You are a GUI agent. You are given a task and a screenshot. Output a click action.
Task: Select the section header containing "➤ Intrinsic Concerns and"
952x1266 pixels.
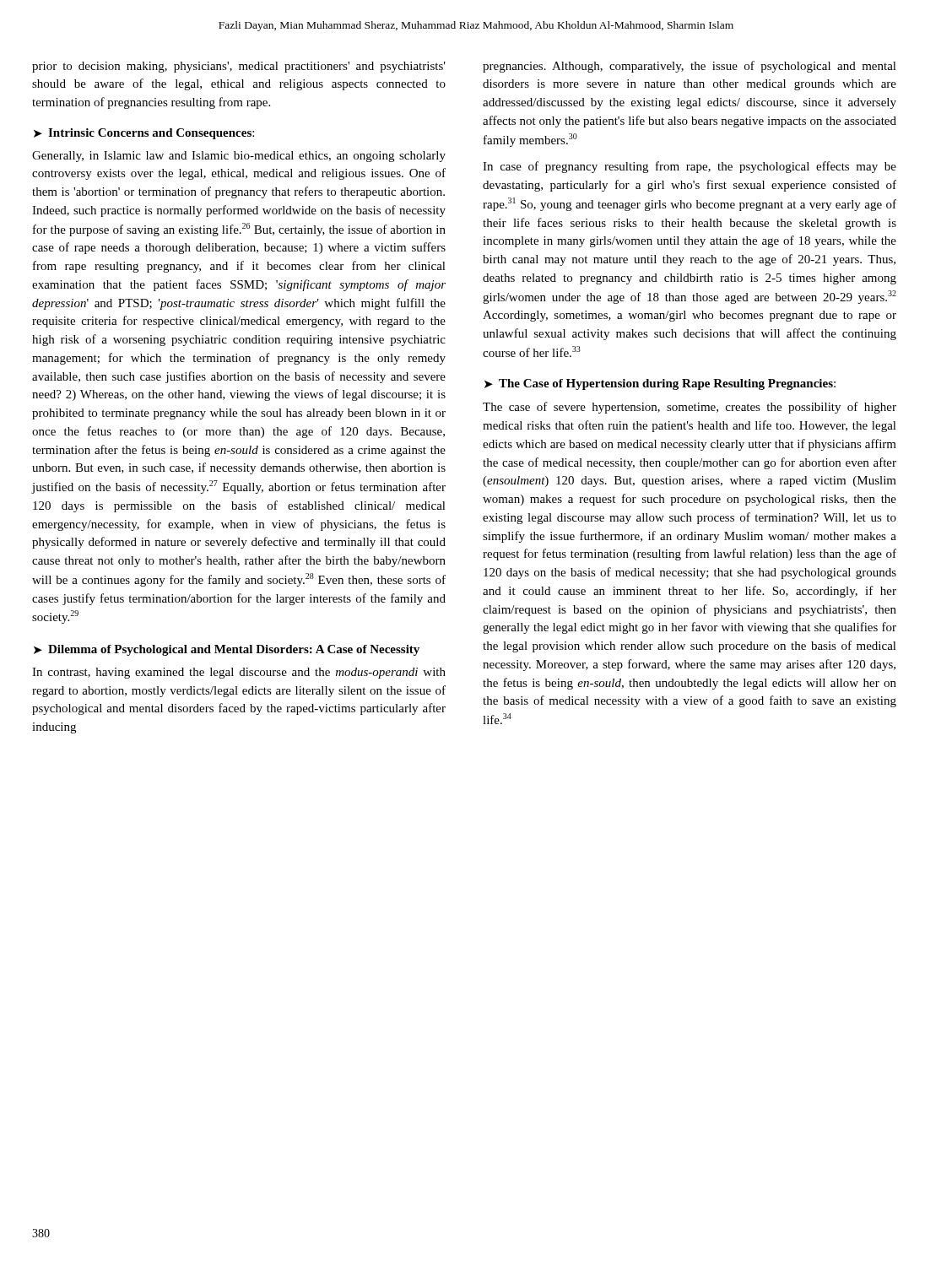144,133
